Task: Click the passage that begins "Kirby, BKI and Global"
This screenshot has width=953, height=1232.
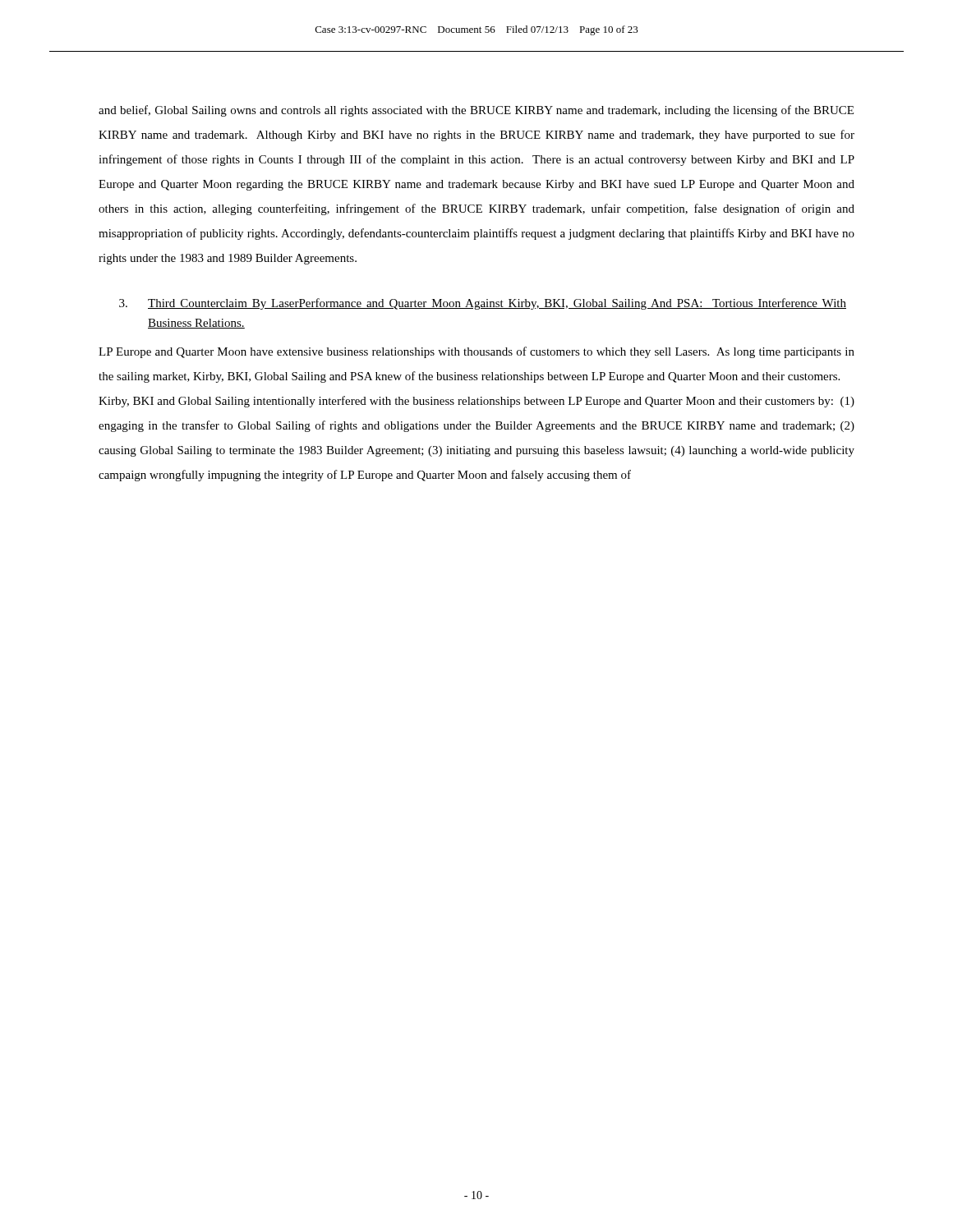Action: click(476, 438)
